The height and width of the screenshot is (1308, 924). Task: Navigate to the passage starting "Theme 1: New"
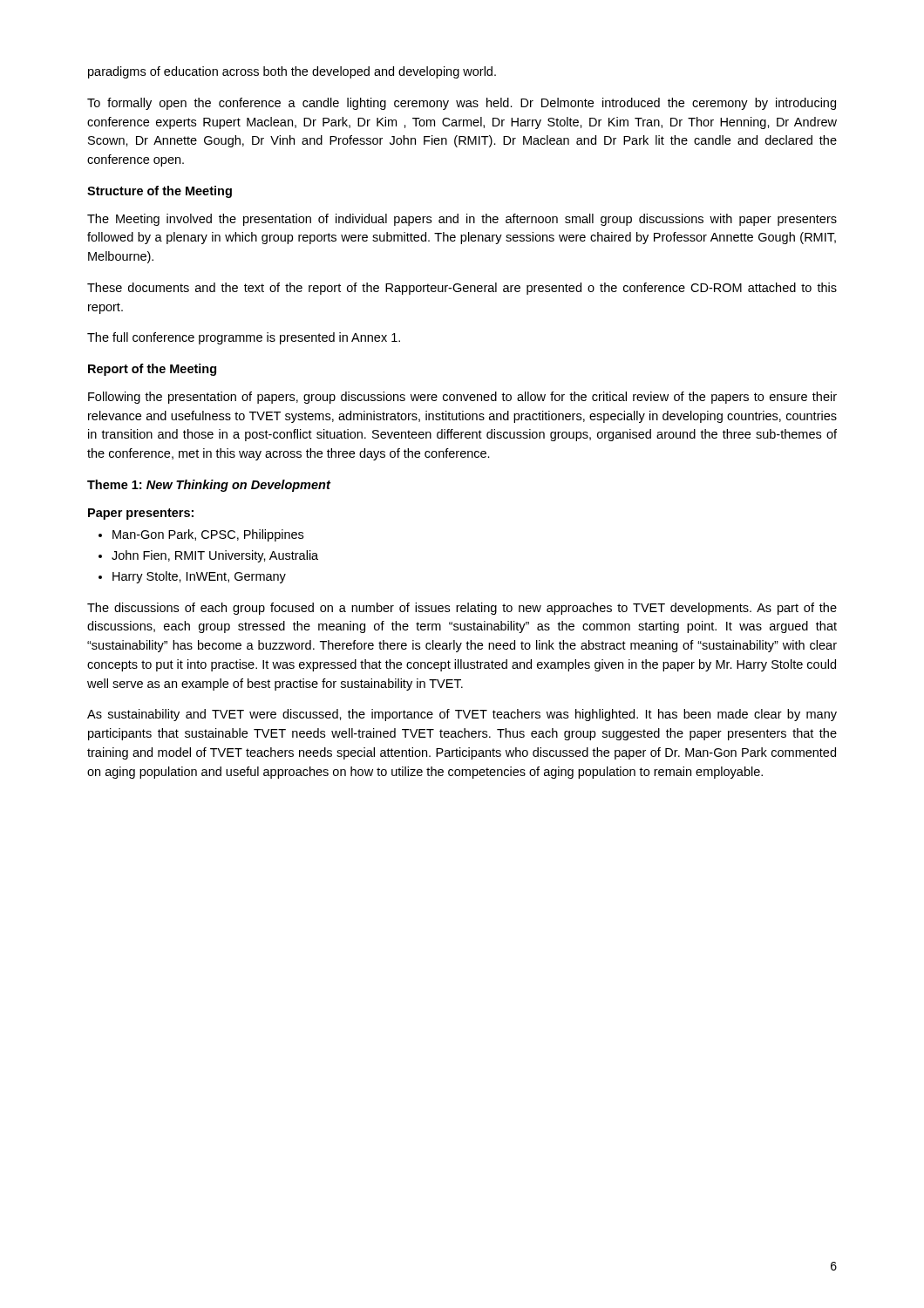tap(209, 486)
